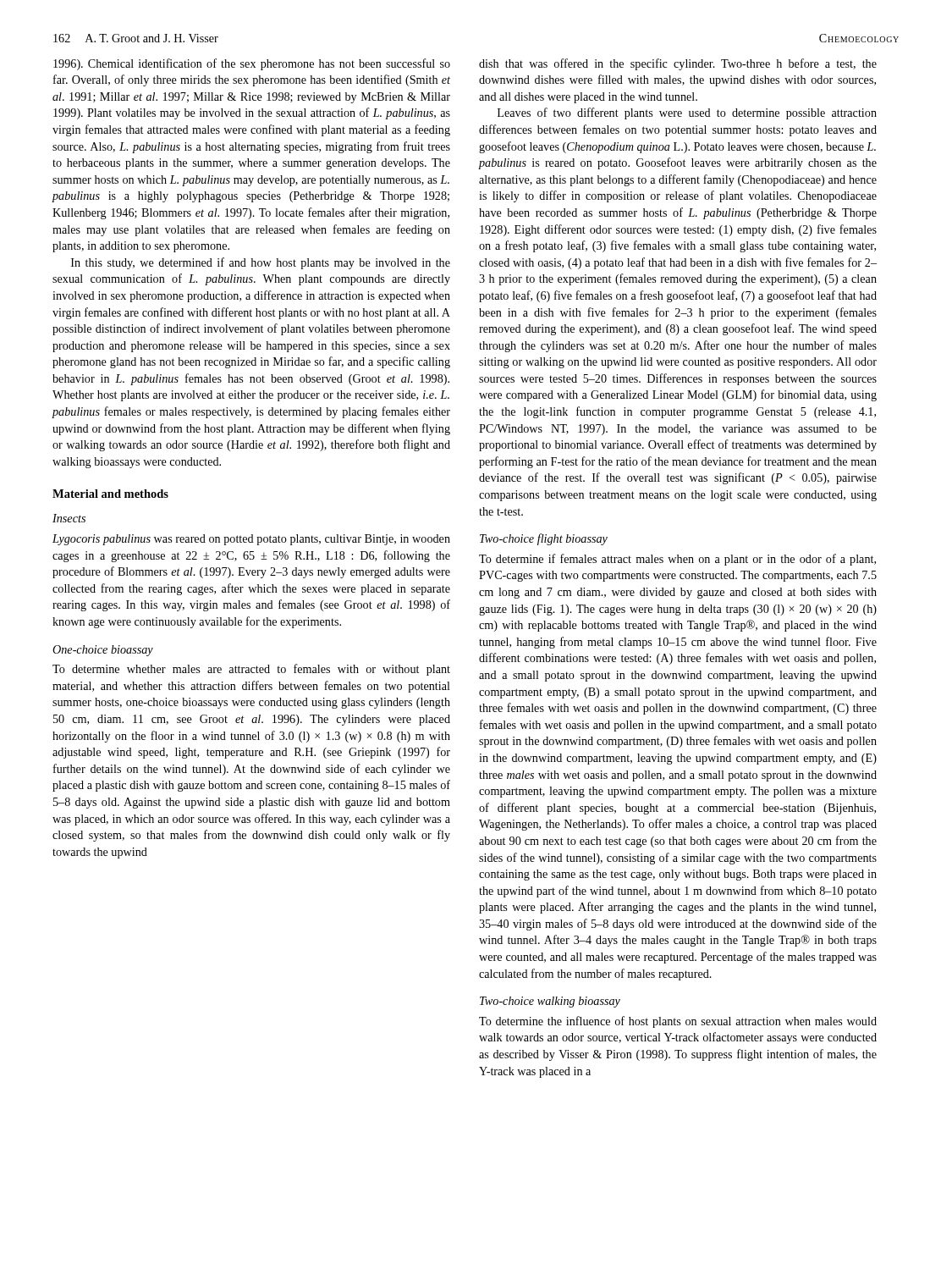Click on the block starting "Lygocoris pabulinus was"
Viewport: 952px width, 1270px height.
point(251,581)
